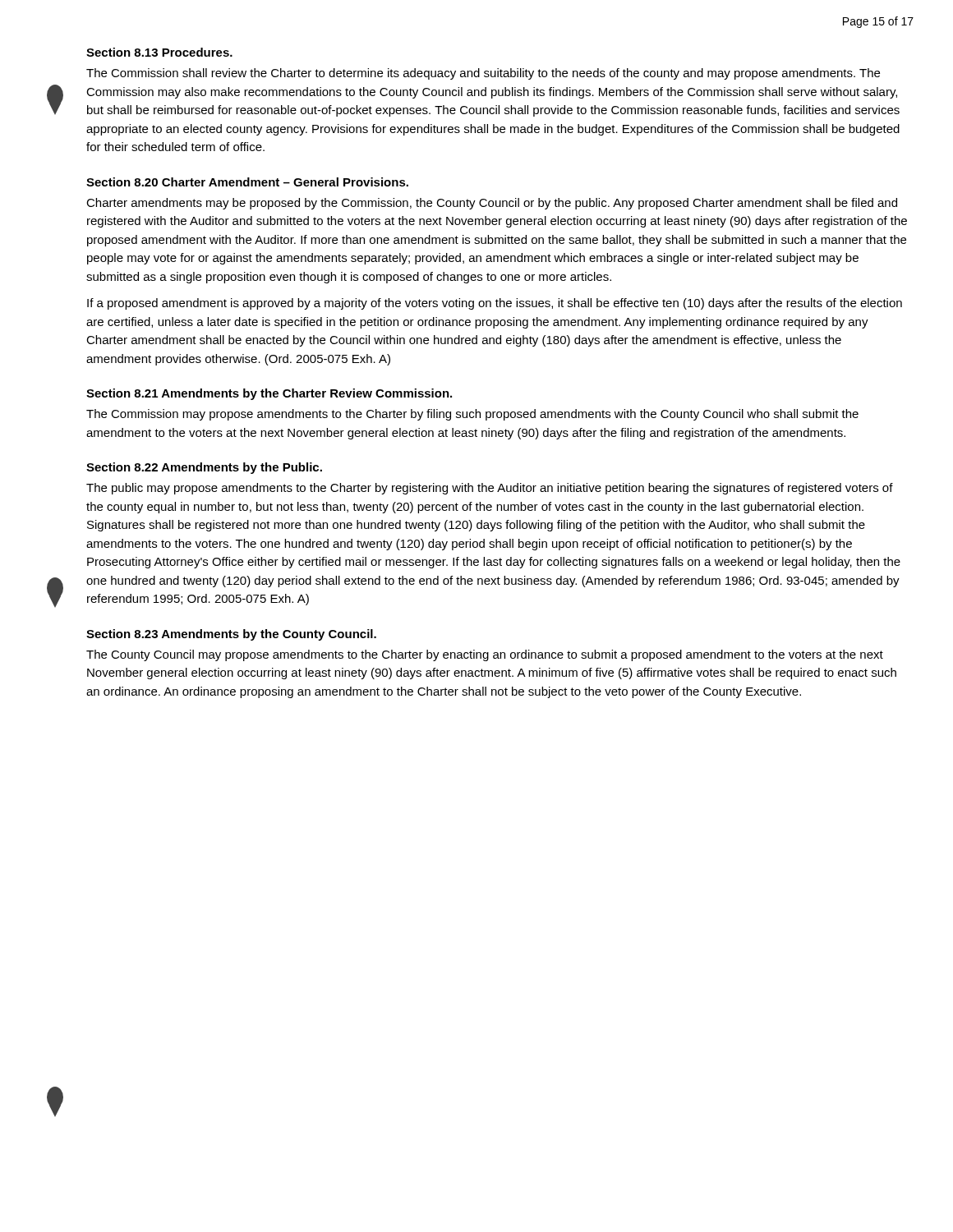
Task: Point to the section header beginning "Section 8.21 Amendments by the Charter Review"
Action: coord(270,393)
